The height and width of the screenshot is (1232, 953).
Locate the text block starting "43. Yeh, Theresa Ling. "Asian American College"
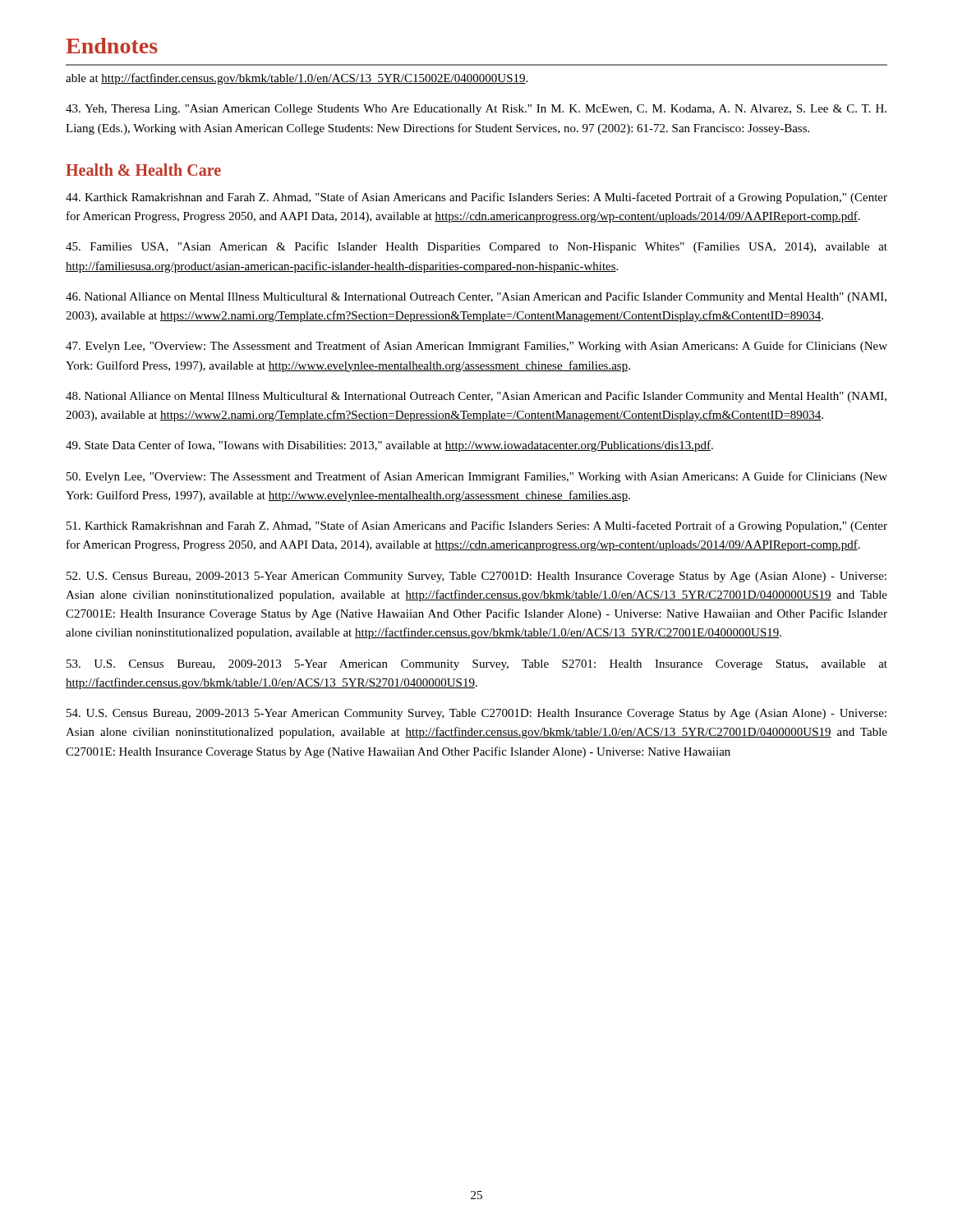pos(476,118)
